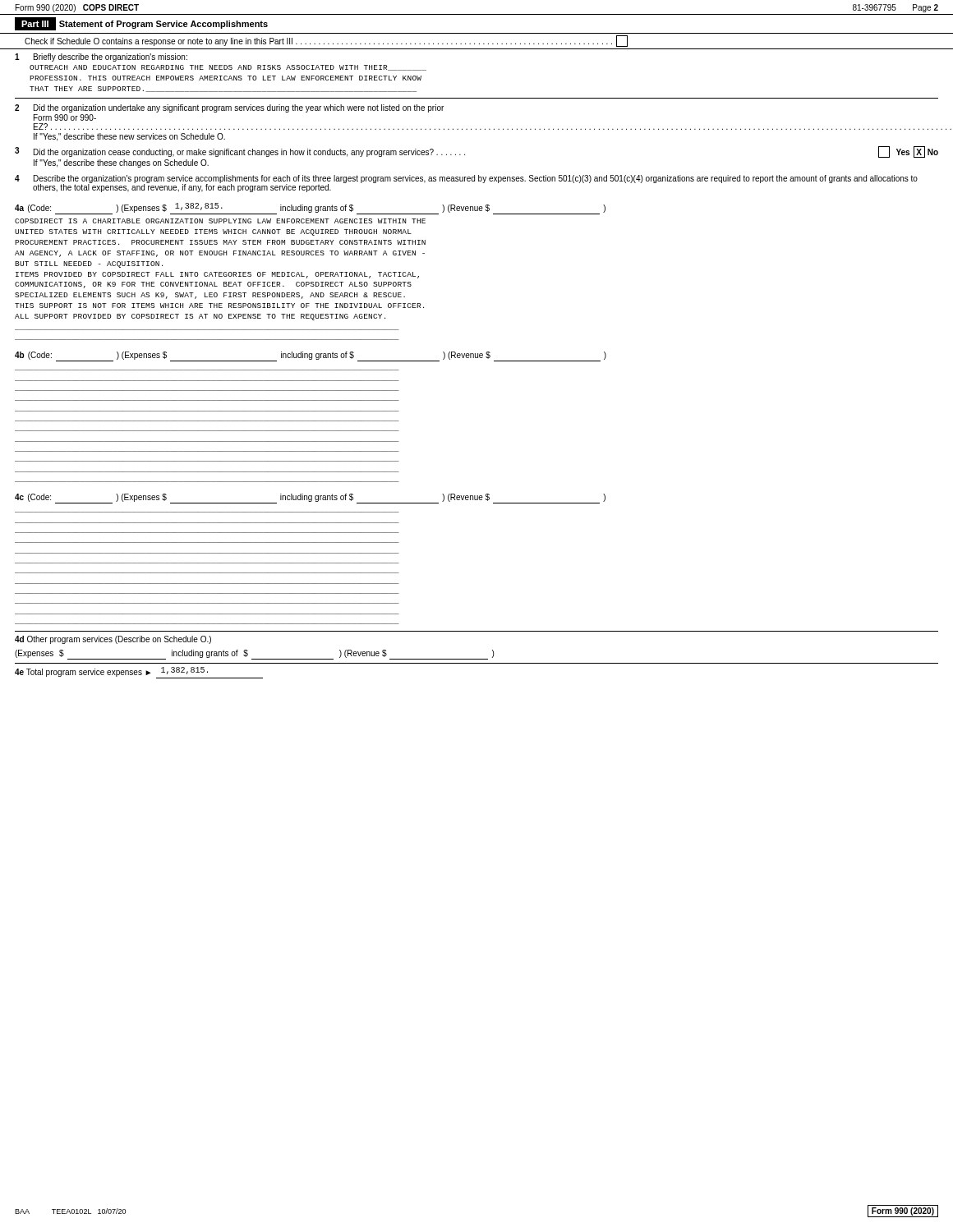
Task: Find the block on this page that starts "4c (Code: ) (Expenses $"
Action: click(x=310, y=499)
